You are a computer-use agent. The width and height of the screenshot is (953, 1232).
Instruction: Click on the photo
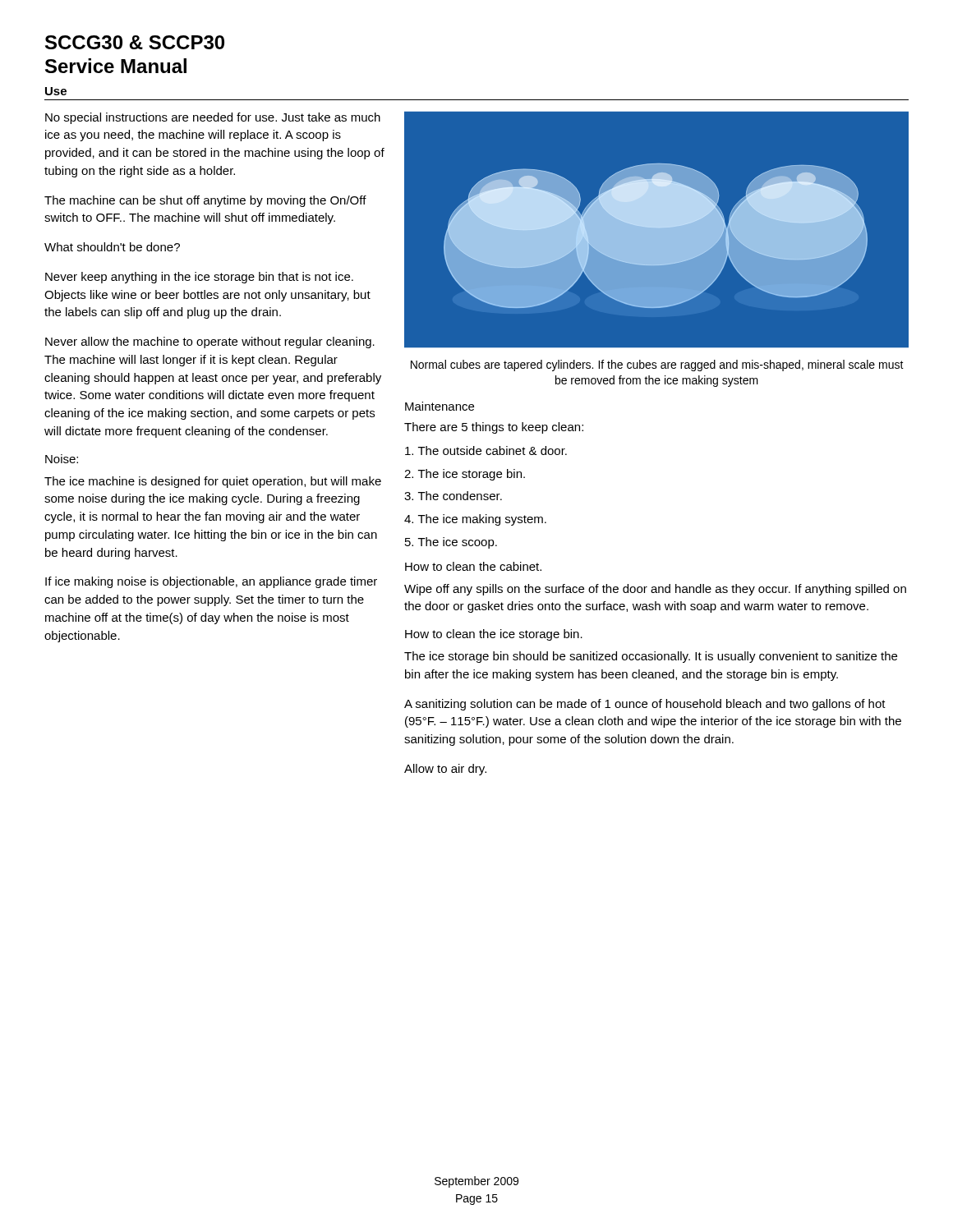click(x=656, y=229)
